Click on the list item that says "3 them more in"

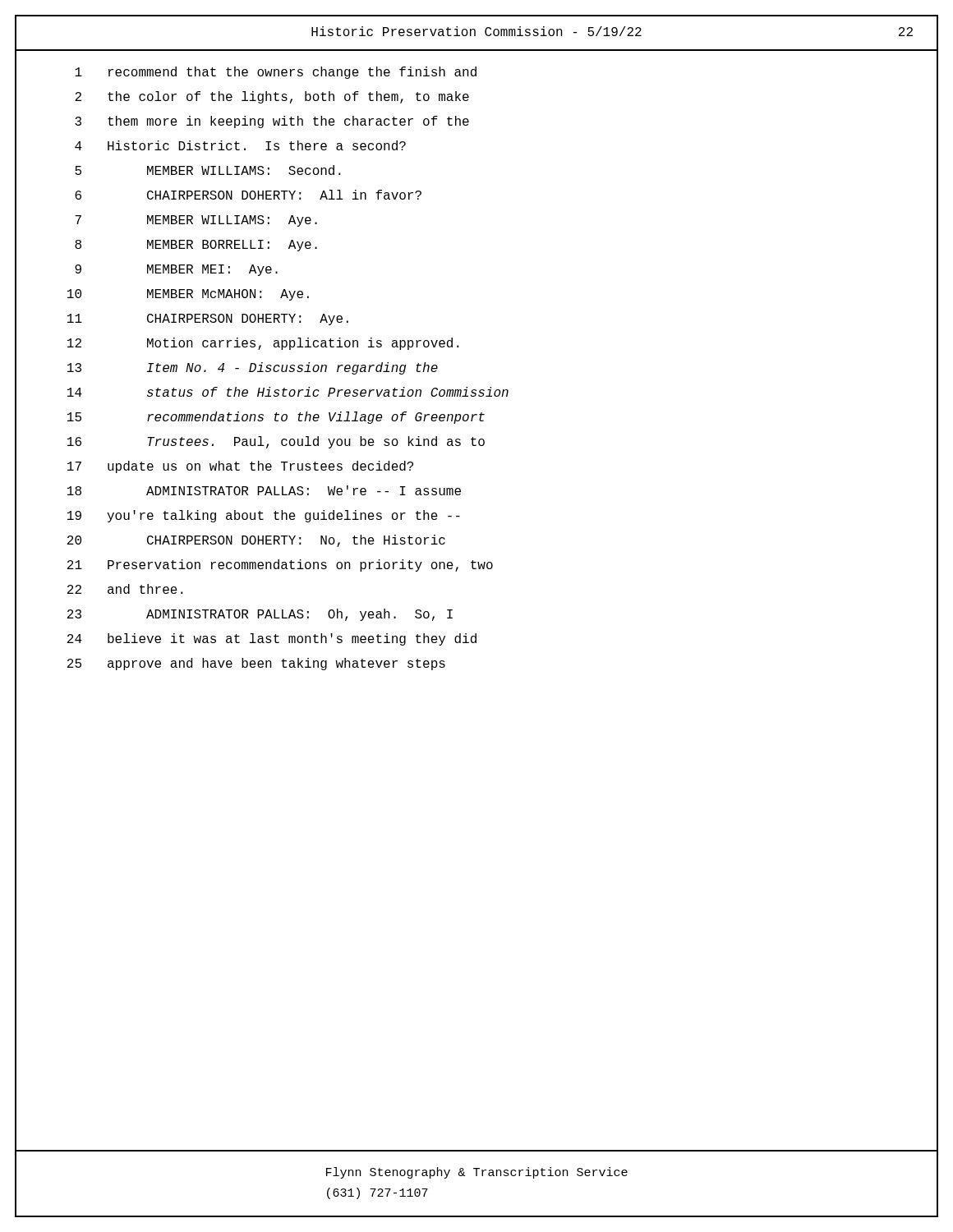(251, 122)
